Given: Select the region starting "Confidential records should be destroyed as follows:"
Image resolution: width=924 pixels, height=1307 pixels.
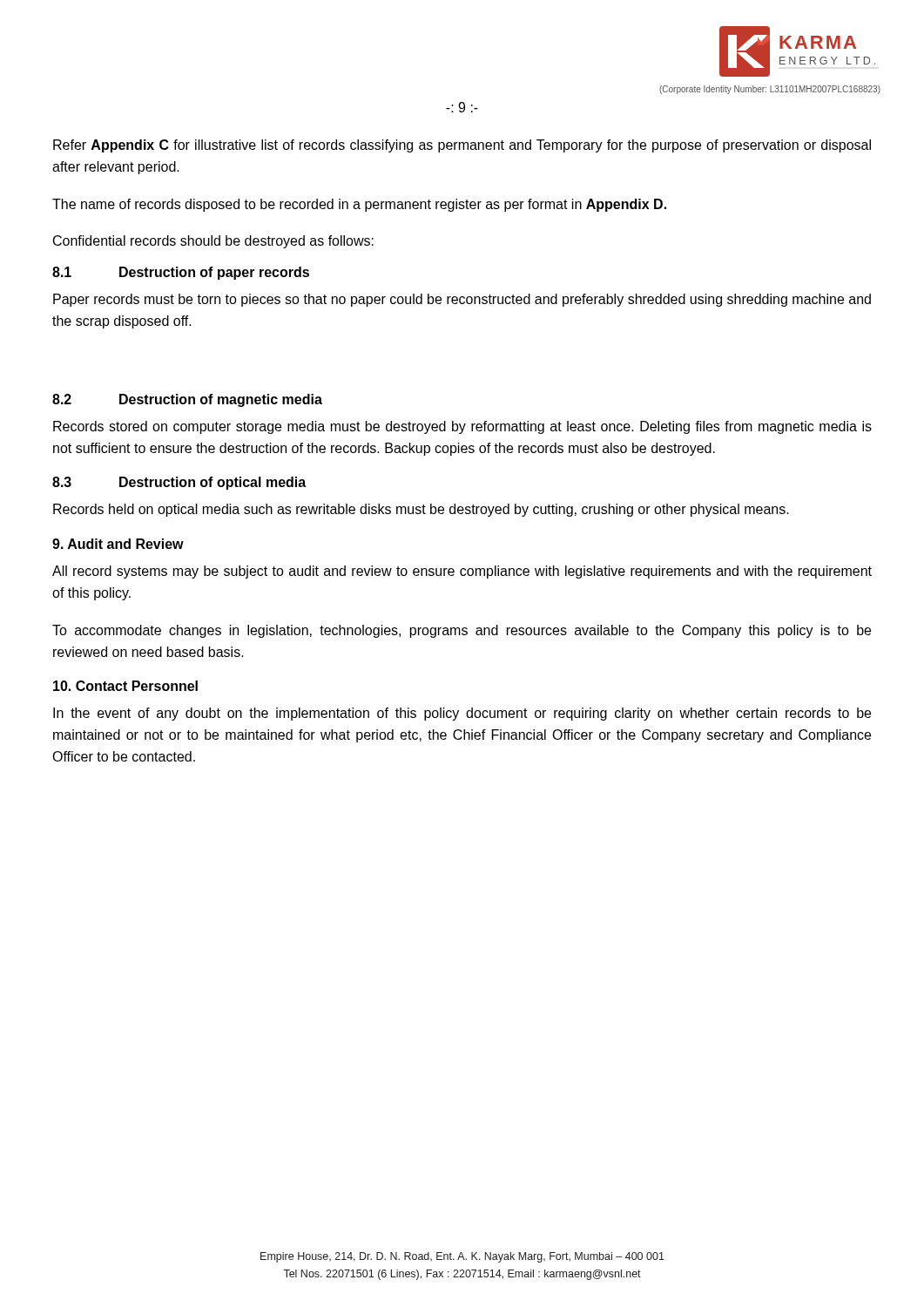Looking at the screenshot, I should [x=213, y=241].
